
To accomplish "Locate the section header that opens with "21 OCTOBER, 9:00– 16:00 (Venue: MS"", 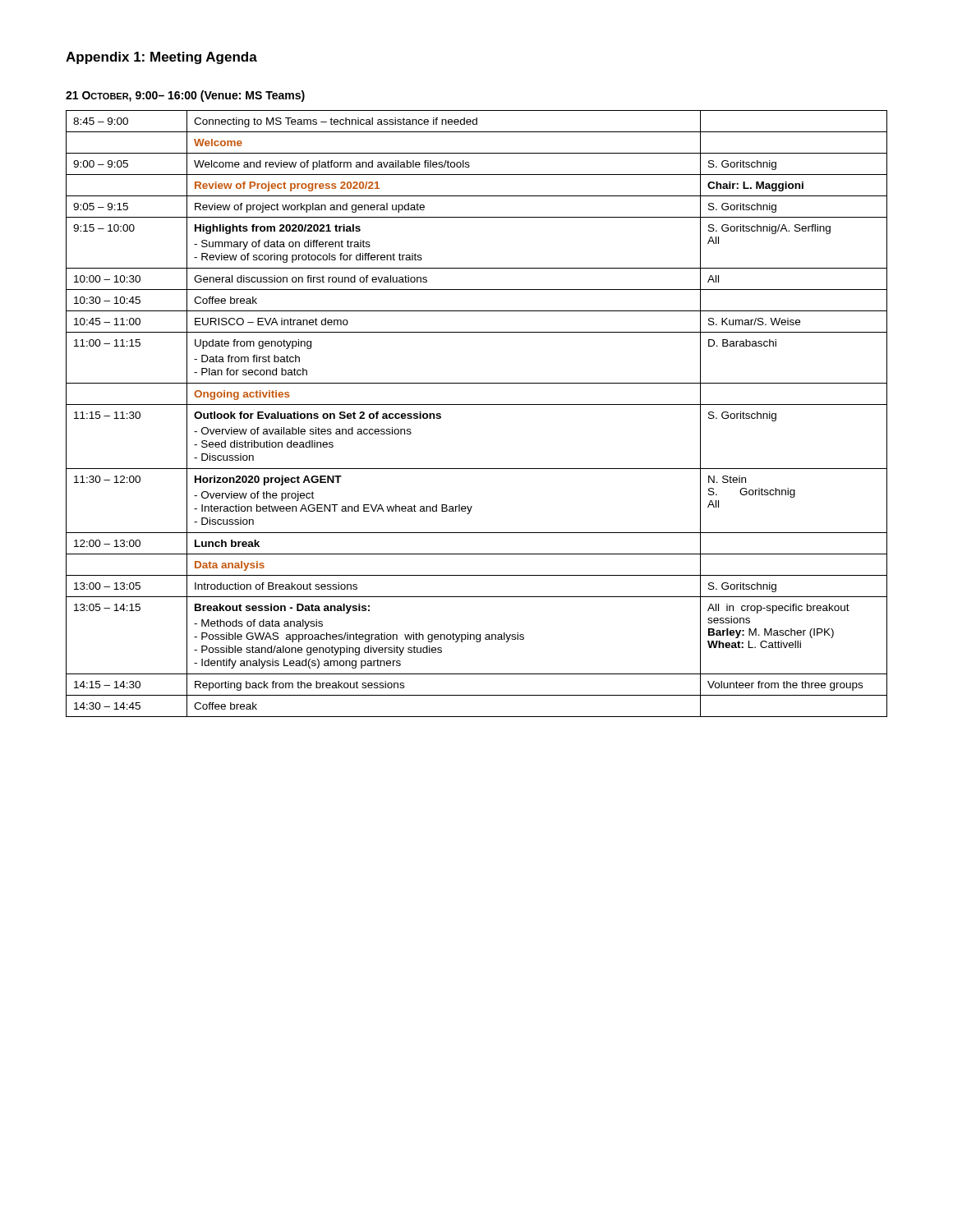I will 185,95.
